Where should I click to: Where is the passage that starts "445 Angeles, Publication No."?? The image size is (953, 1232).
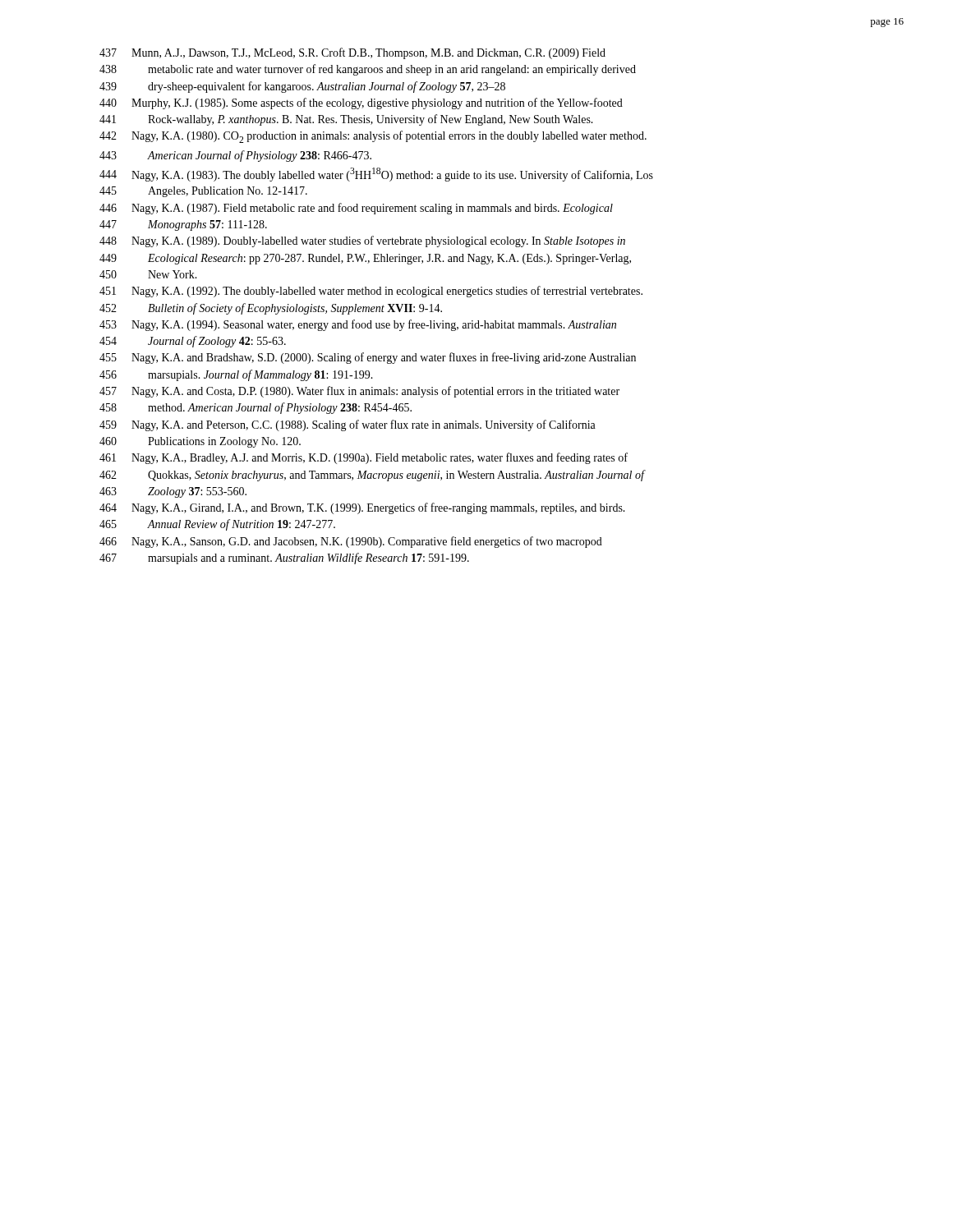pyautogui.click(x=203, y=192)
